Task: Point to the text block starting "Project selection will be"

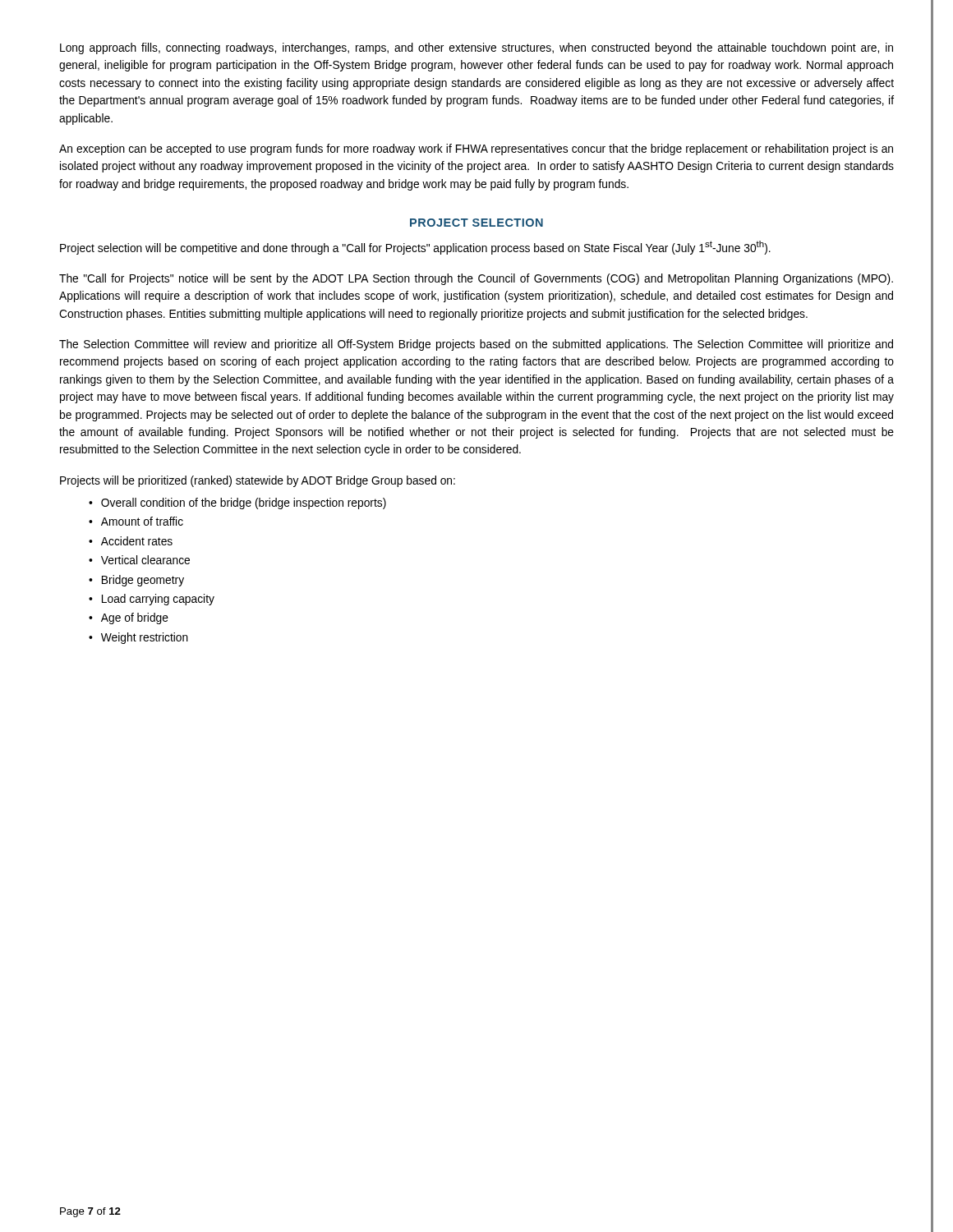Action: click(x=415, y=247)
